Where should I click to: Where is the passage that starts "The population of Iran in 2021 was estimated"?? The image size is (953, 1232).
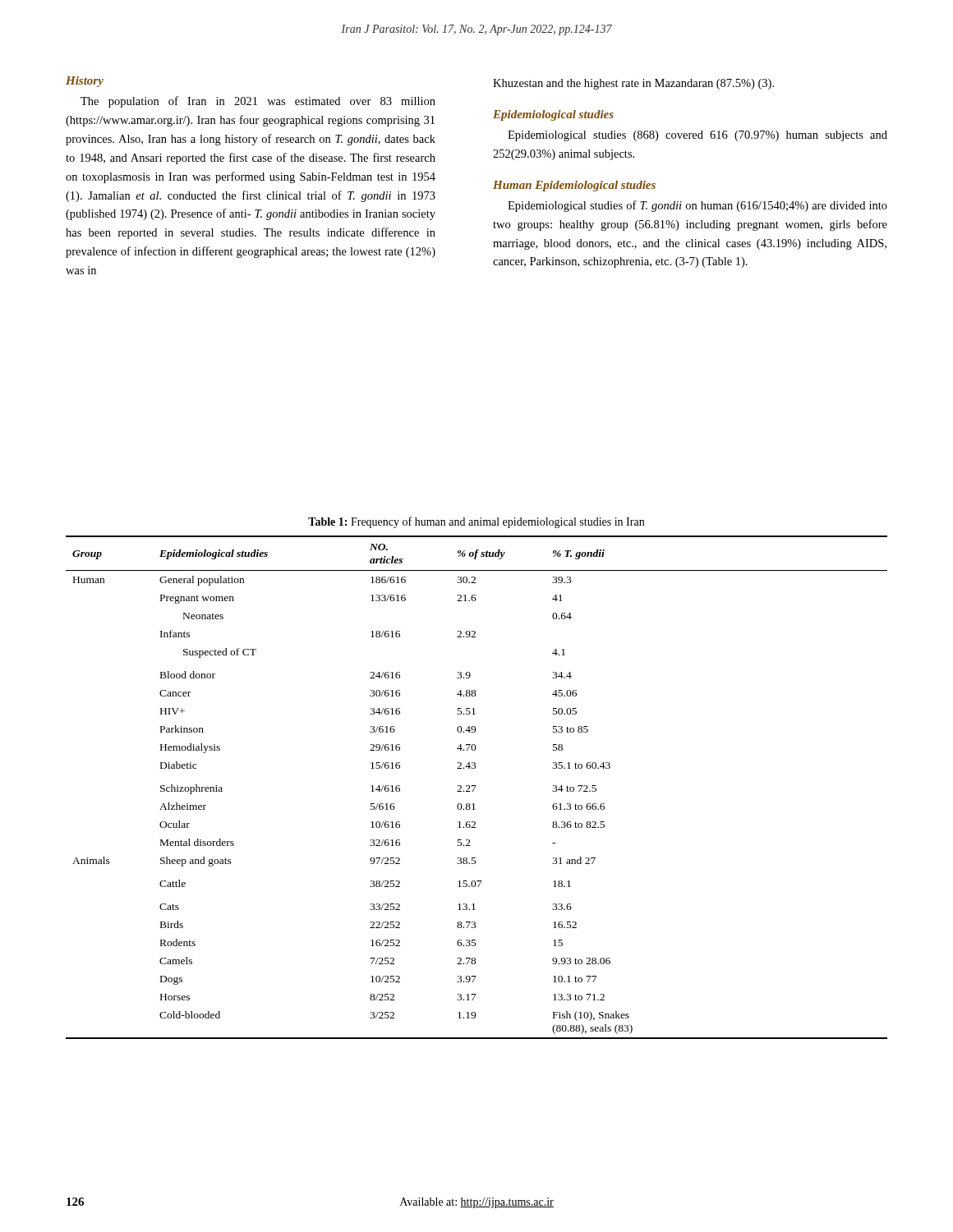(251, 186)
